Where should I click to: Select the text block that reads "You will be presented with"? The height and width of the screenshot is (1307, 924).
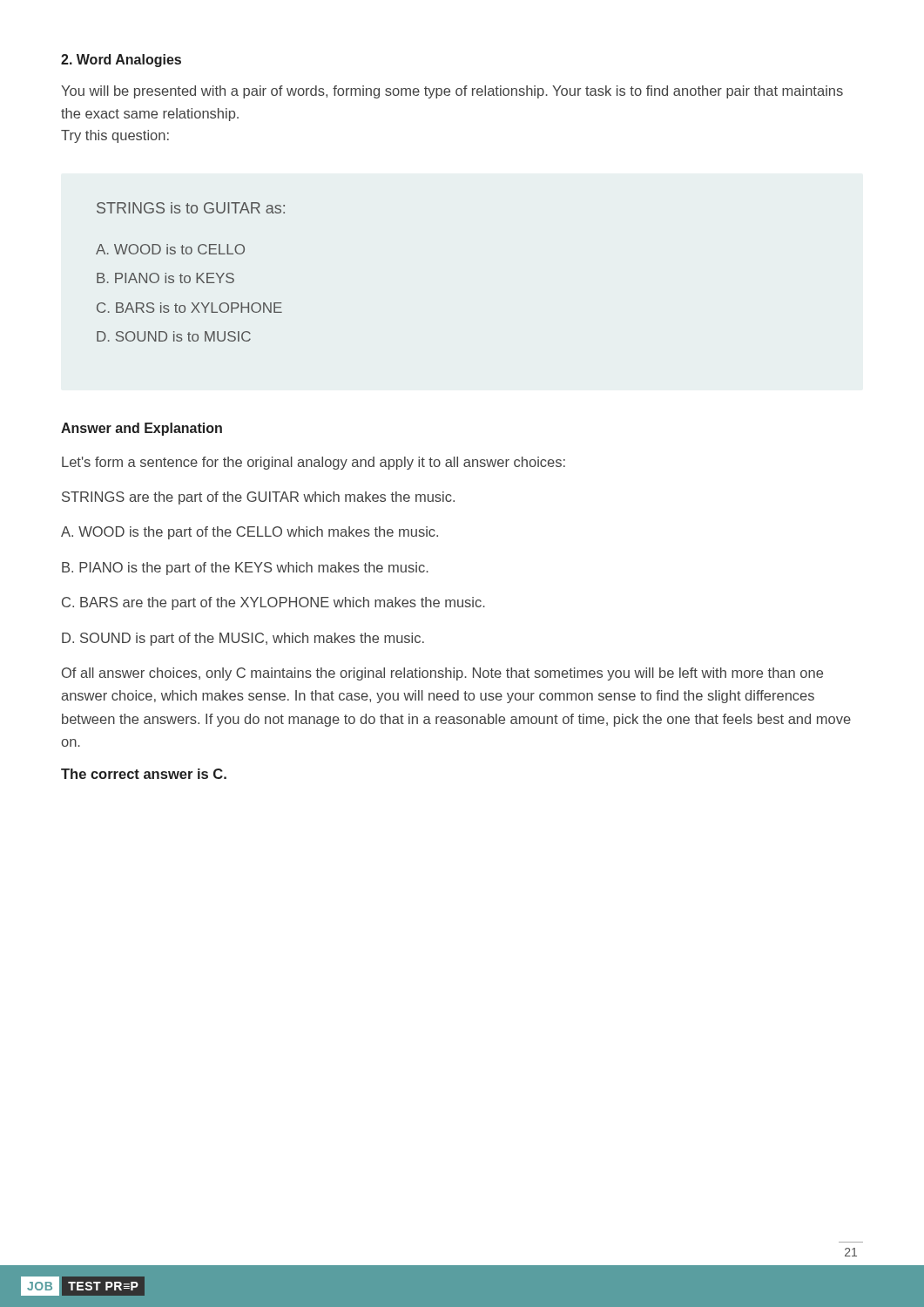452,92
